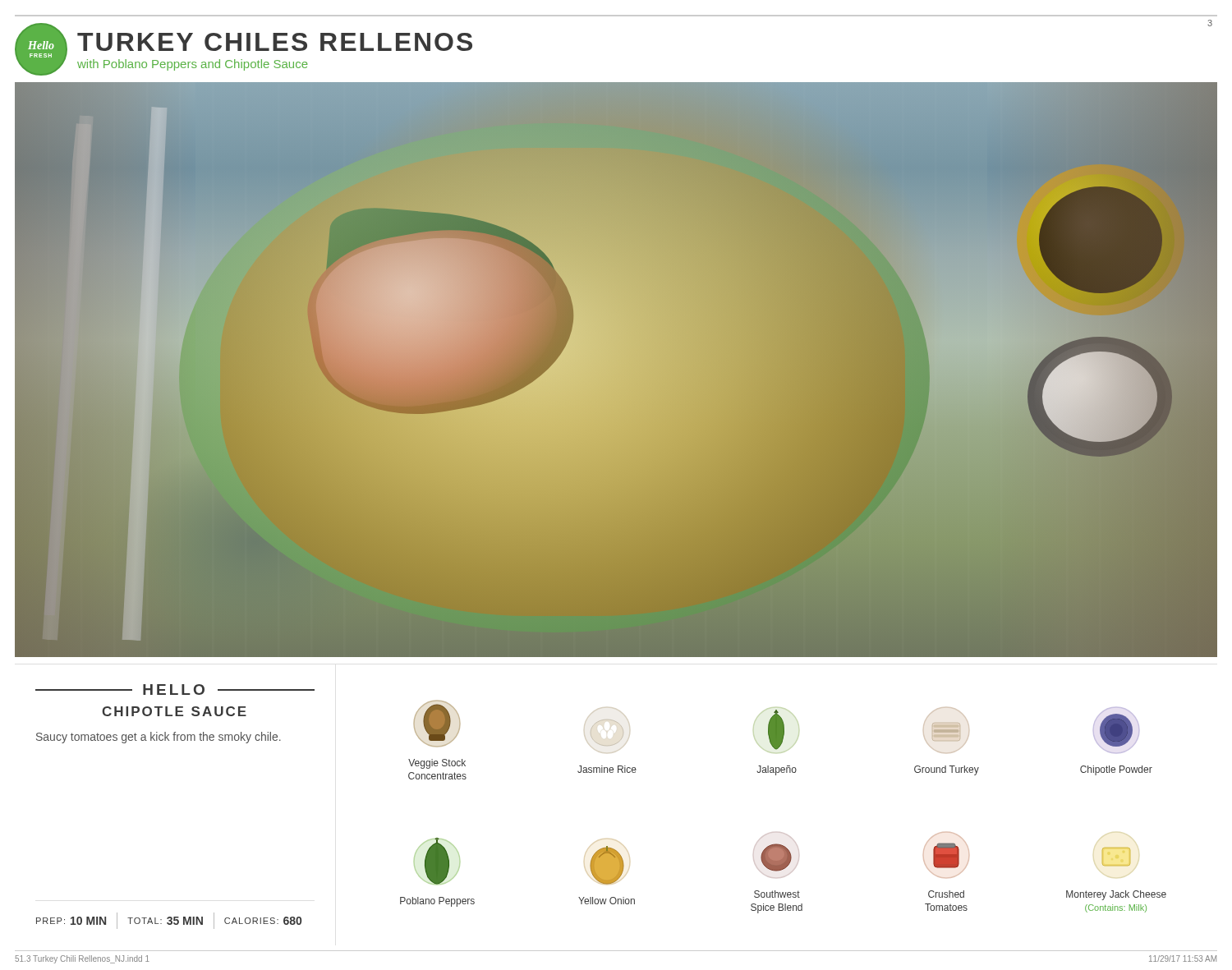
Task: Select the region starting "Ground Turkey"
Action: point(946,770)
